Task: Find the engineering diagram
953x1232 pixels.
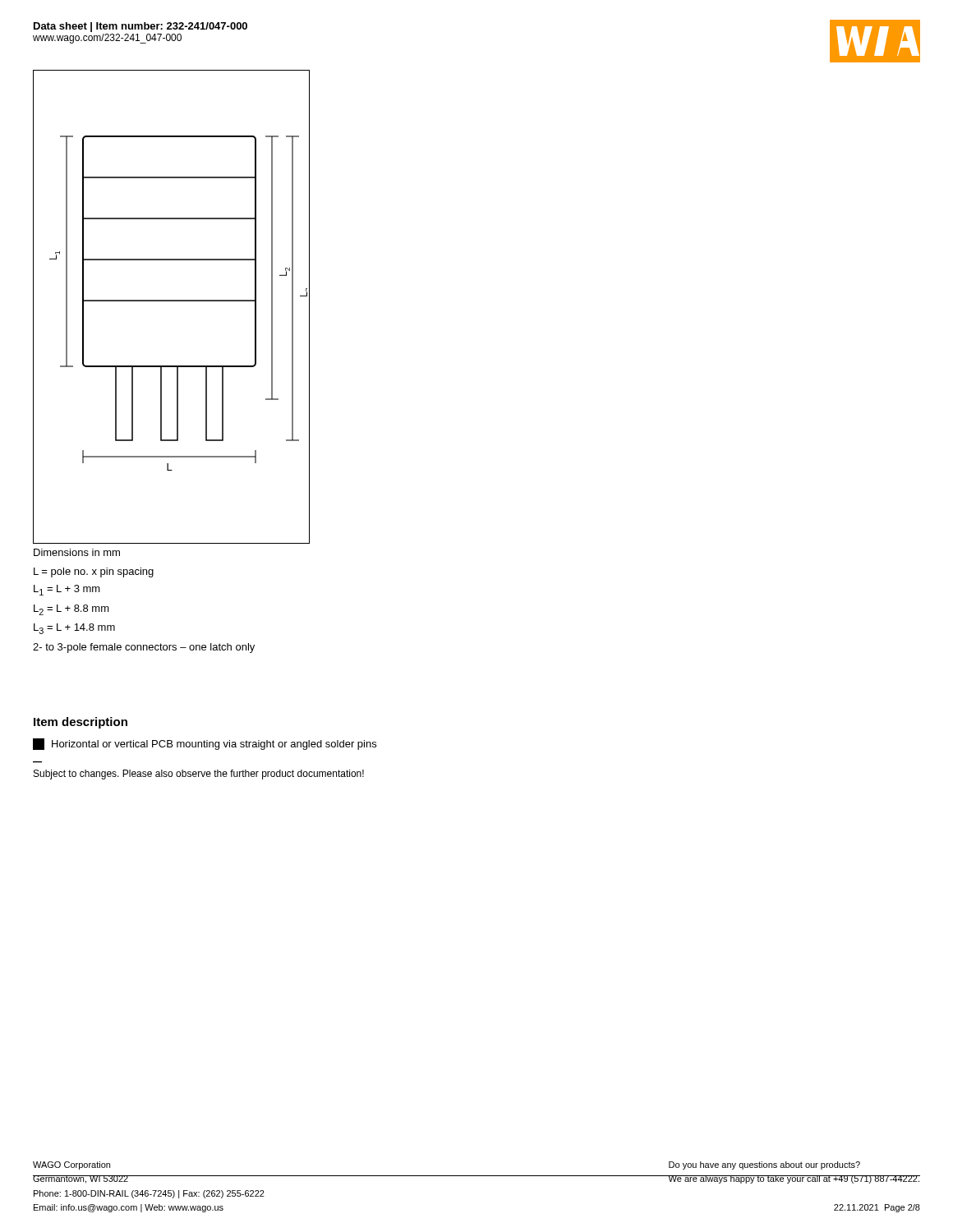Action: 171,307
